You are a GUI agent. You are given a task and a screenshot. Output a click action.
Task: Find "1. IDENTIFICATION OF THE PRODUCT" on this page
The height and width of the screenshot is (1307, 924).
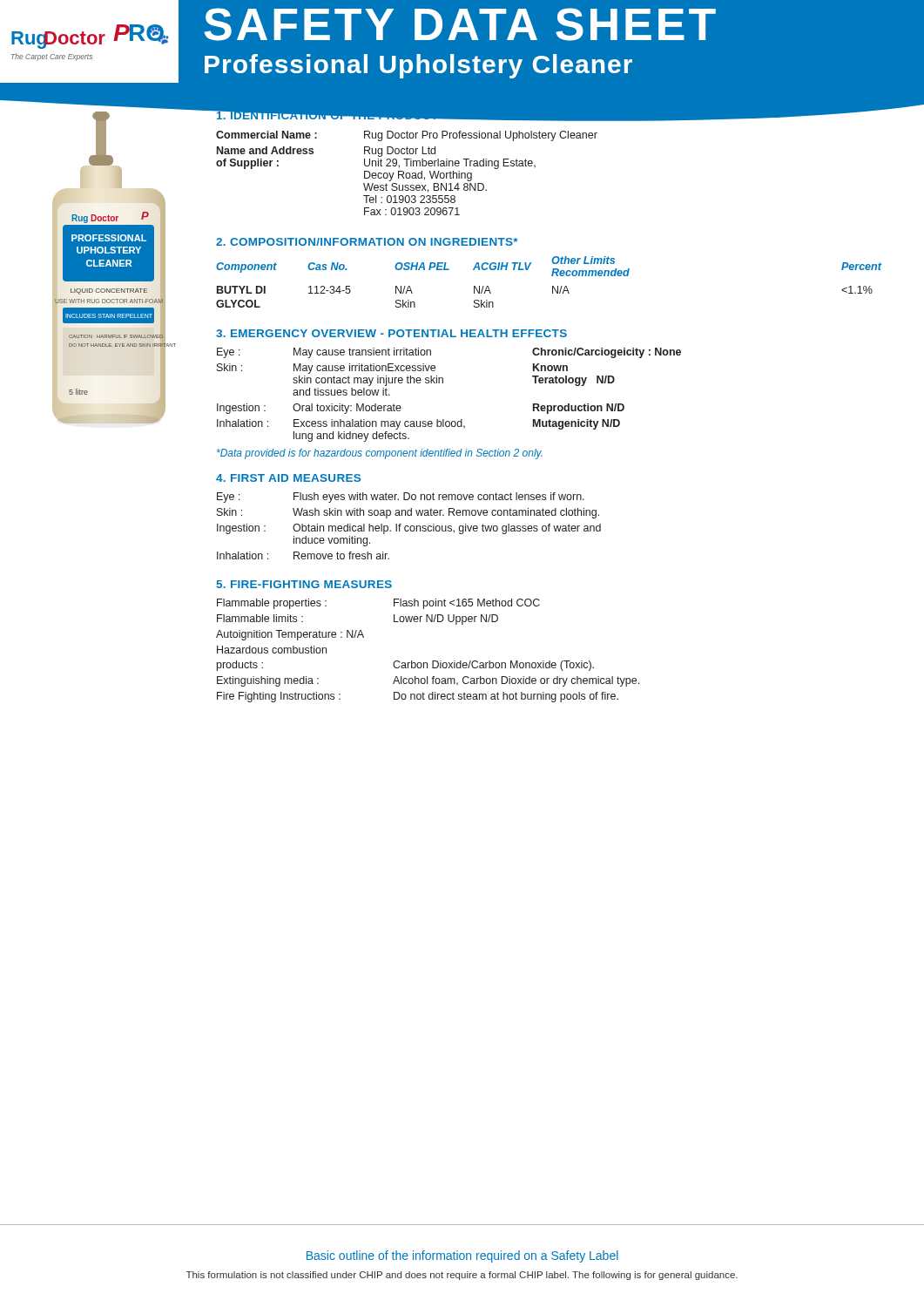click(327, 115)
